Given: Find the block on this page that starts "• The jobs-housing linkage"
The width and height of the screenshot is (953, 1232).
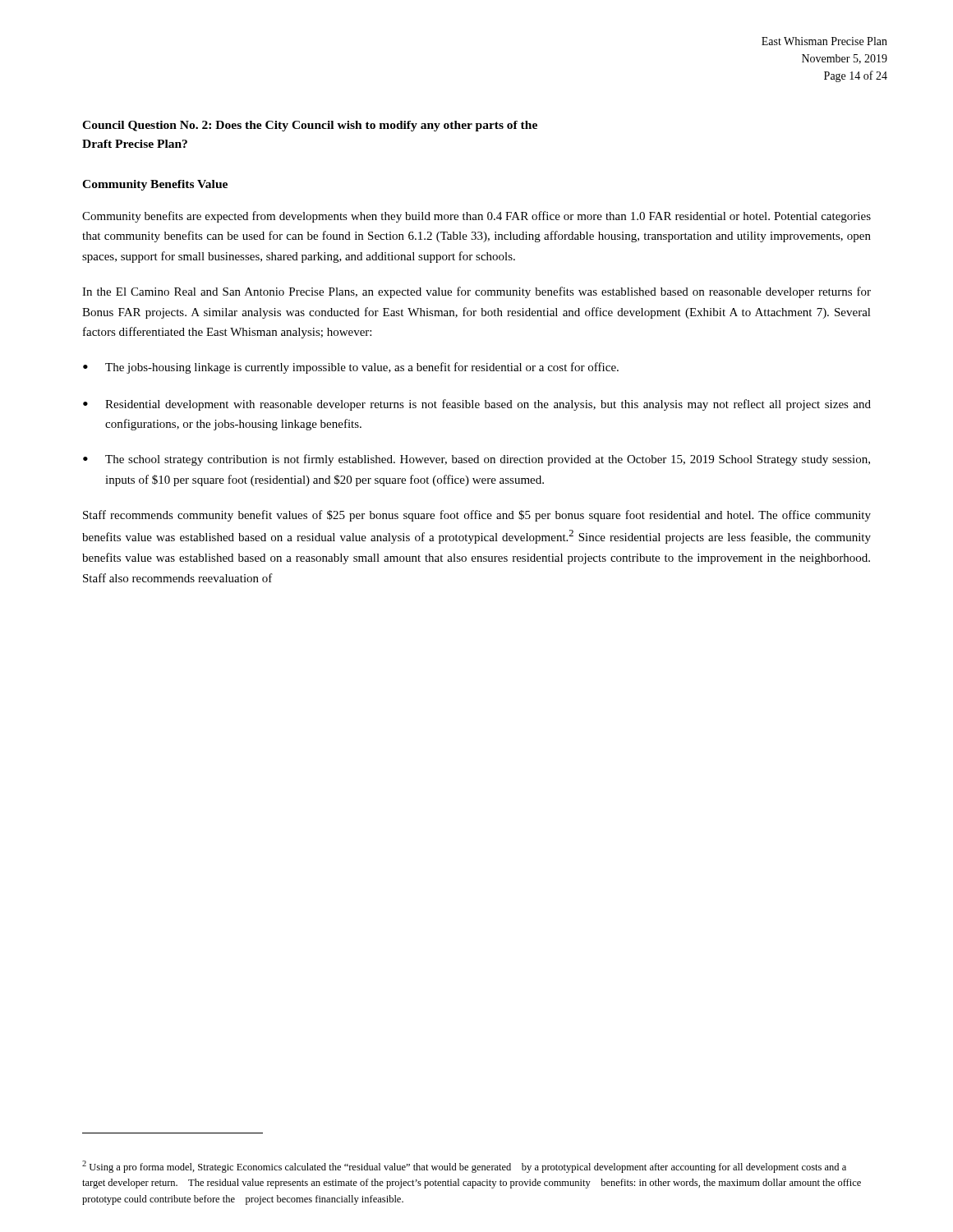Looking at the screenshot, I should tap(476, 368).
